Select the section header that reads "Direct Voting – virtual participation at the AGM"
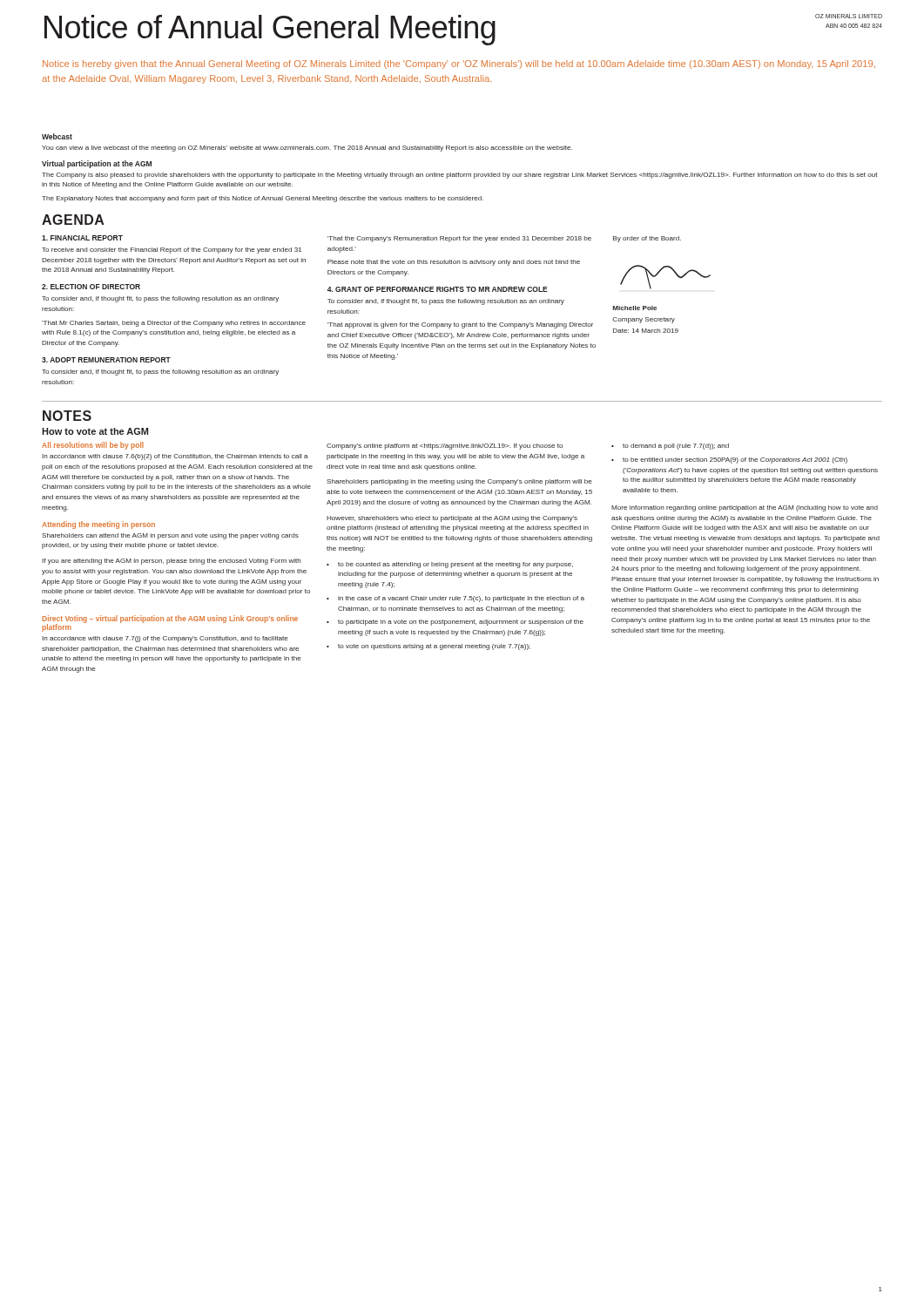 click(x=170, y=623)
